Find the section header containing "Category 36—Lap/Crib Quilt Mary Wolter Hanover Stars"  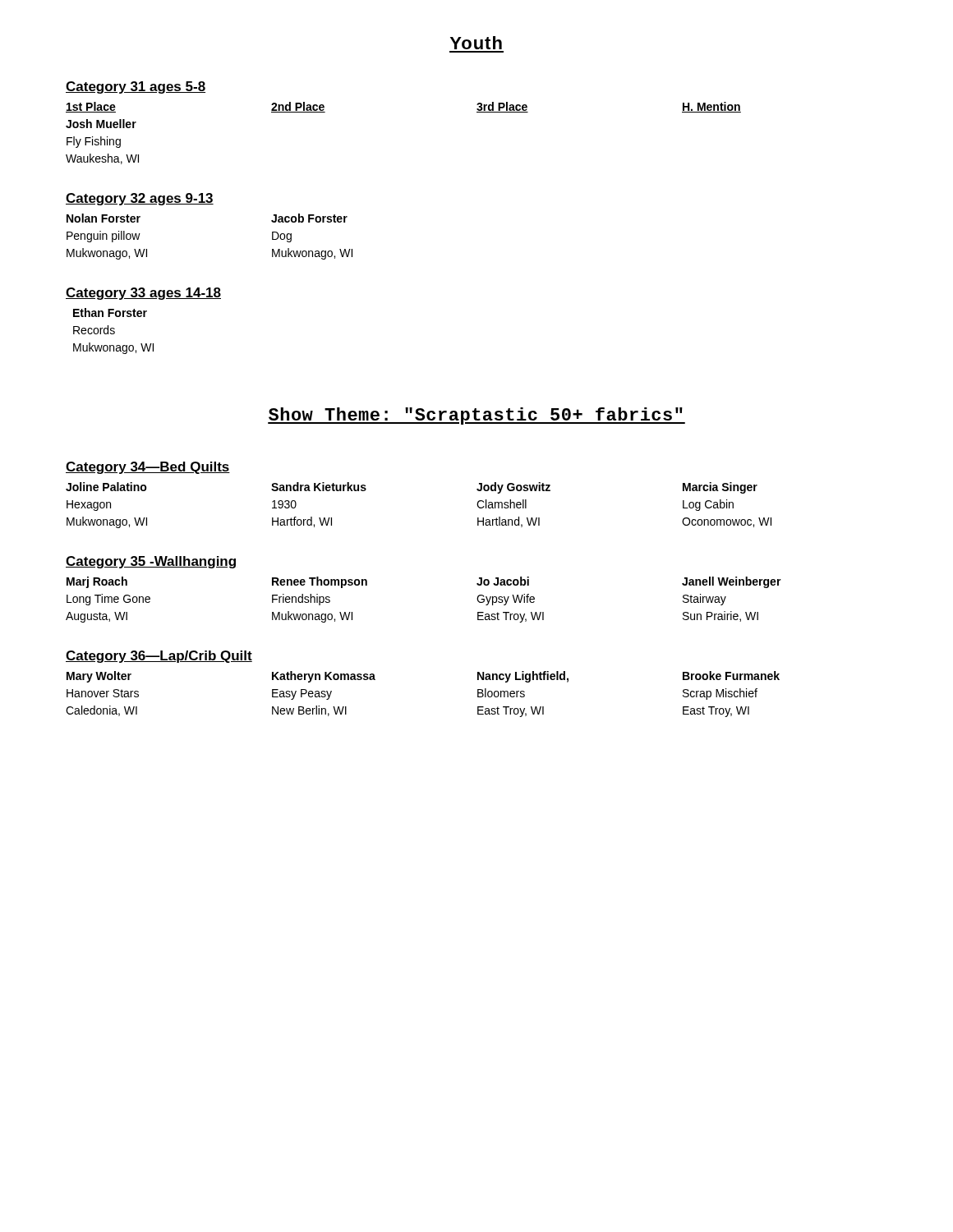(x=476, y=684)
